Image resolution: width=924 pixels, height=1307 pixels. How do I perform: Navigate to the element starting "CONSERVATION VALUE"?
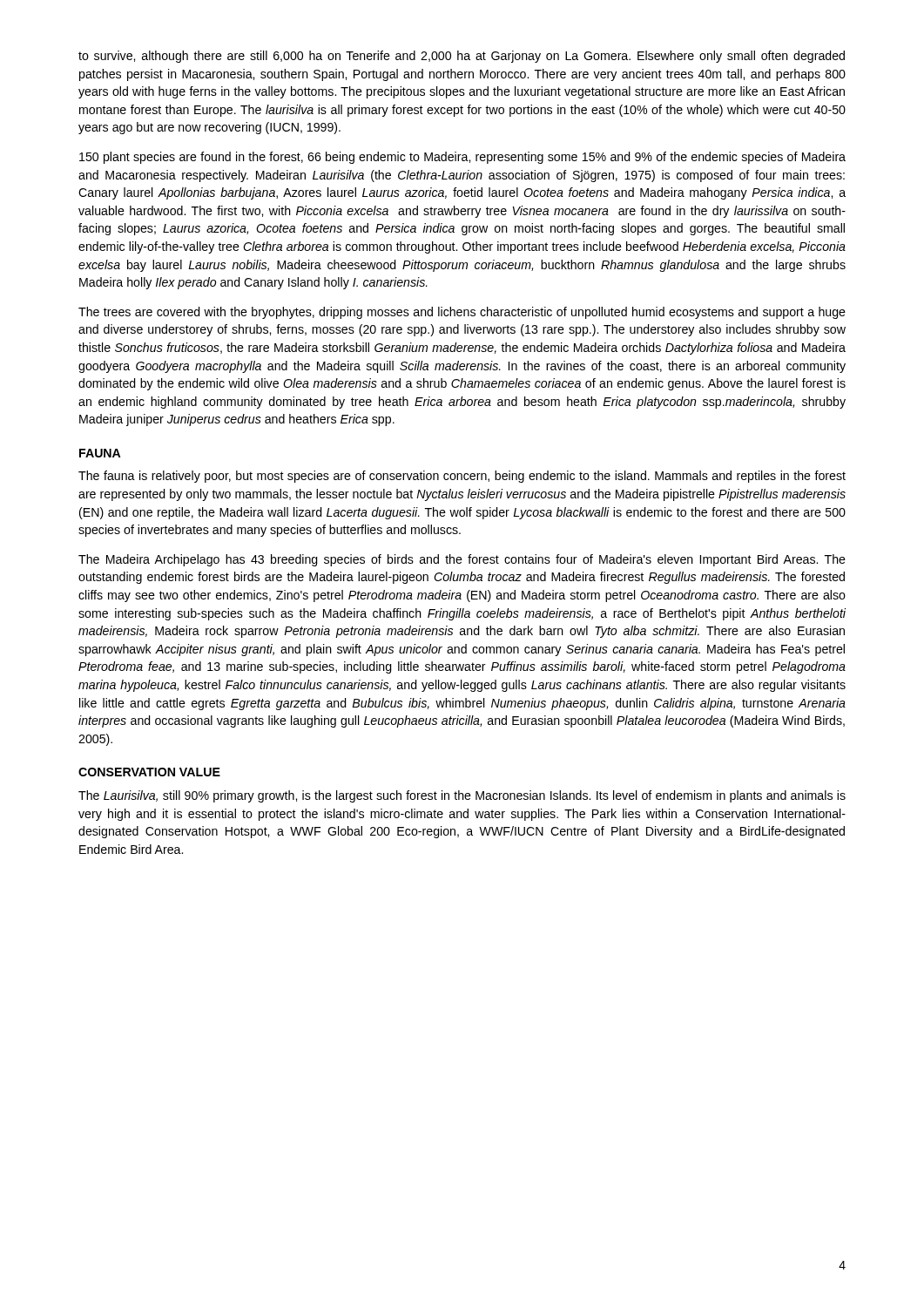149,772
